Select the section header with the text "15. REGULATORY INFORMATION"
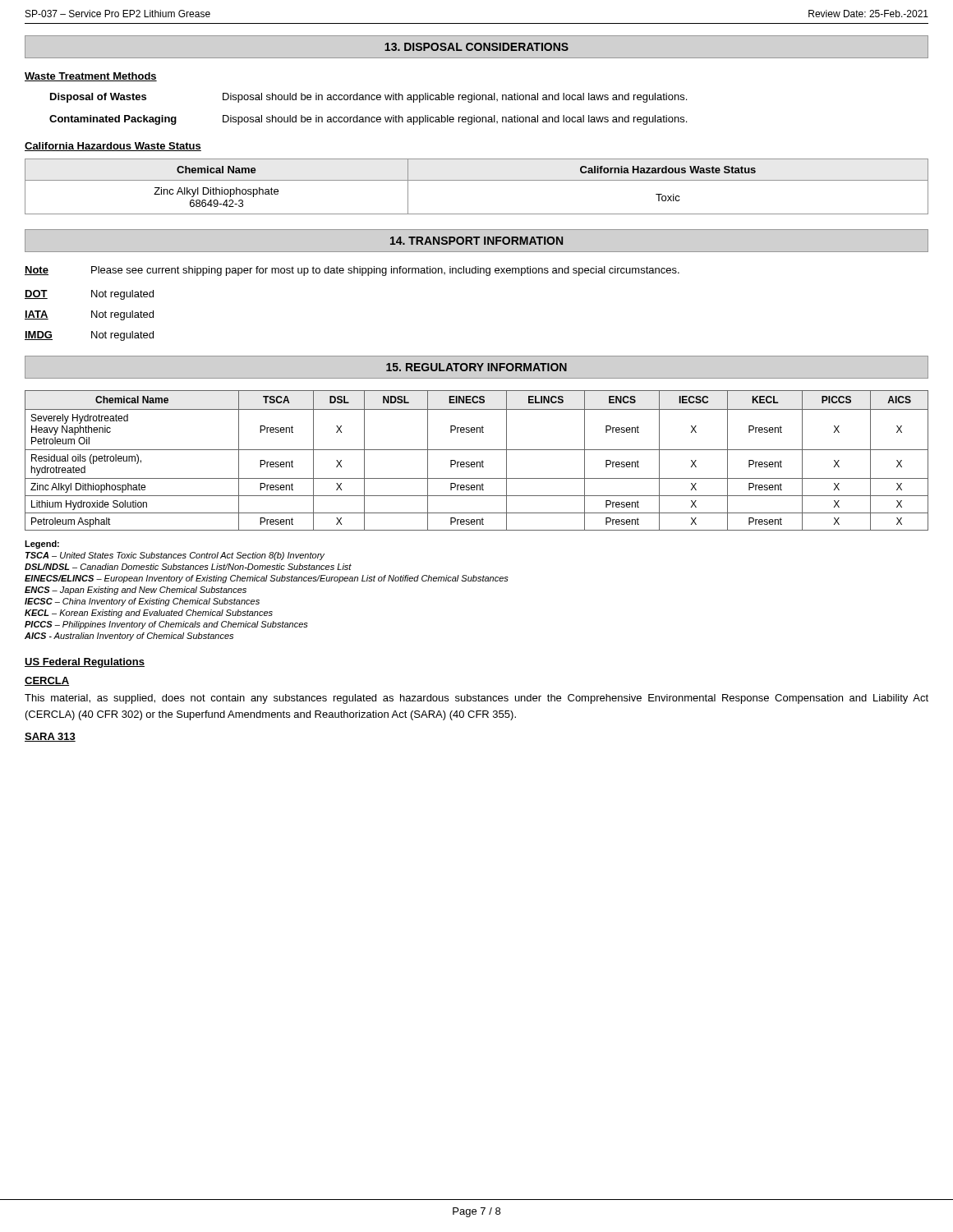Screen dimensions: 1232x953 point(476,367)
